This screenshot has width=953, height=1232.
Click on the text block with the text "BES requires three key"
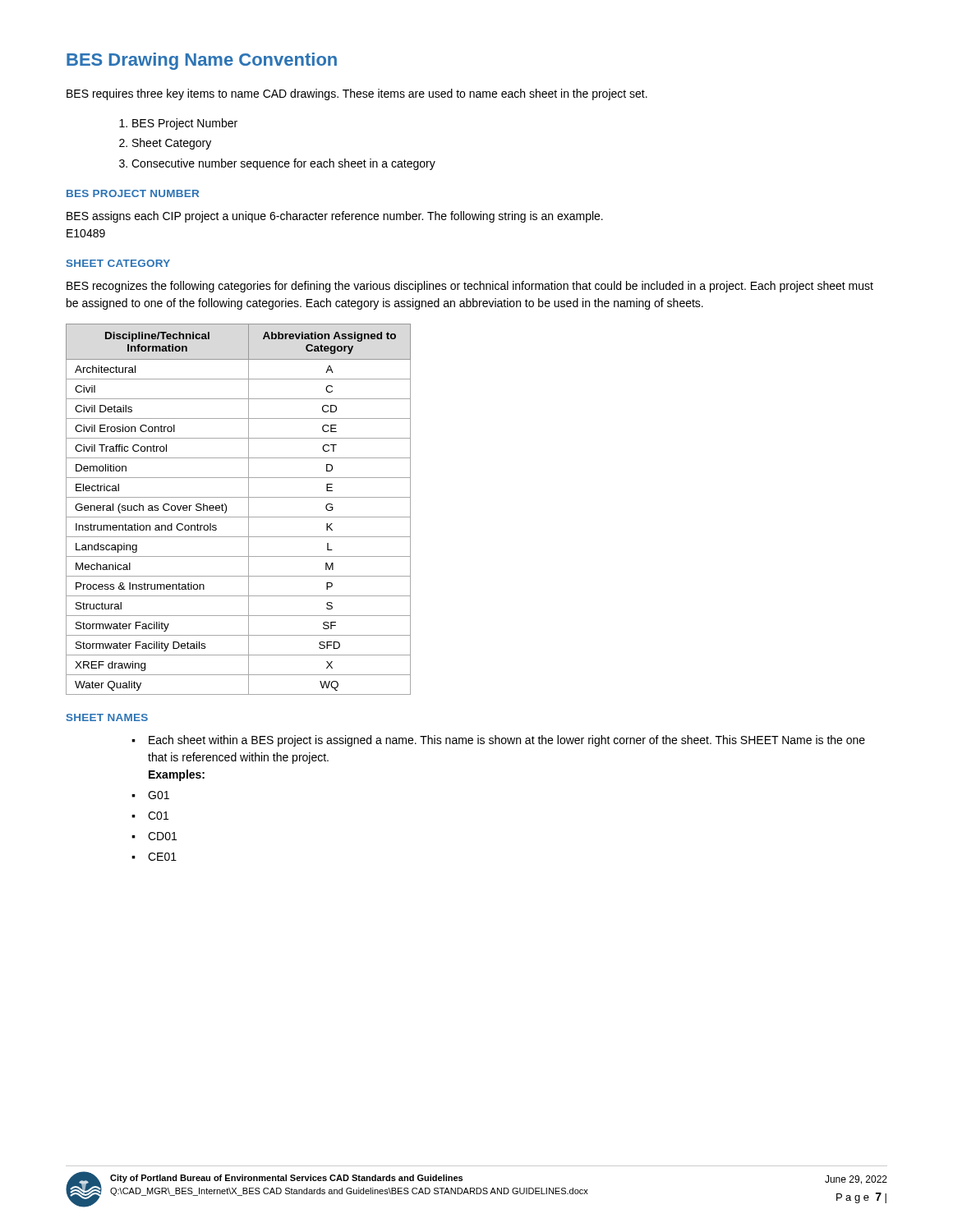(x=476, y=94)
